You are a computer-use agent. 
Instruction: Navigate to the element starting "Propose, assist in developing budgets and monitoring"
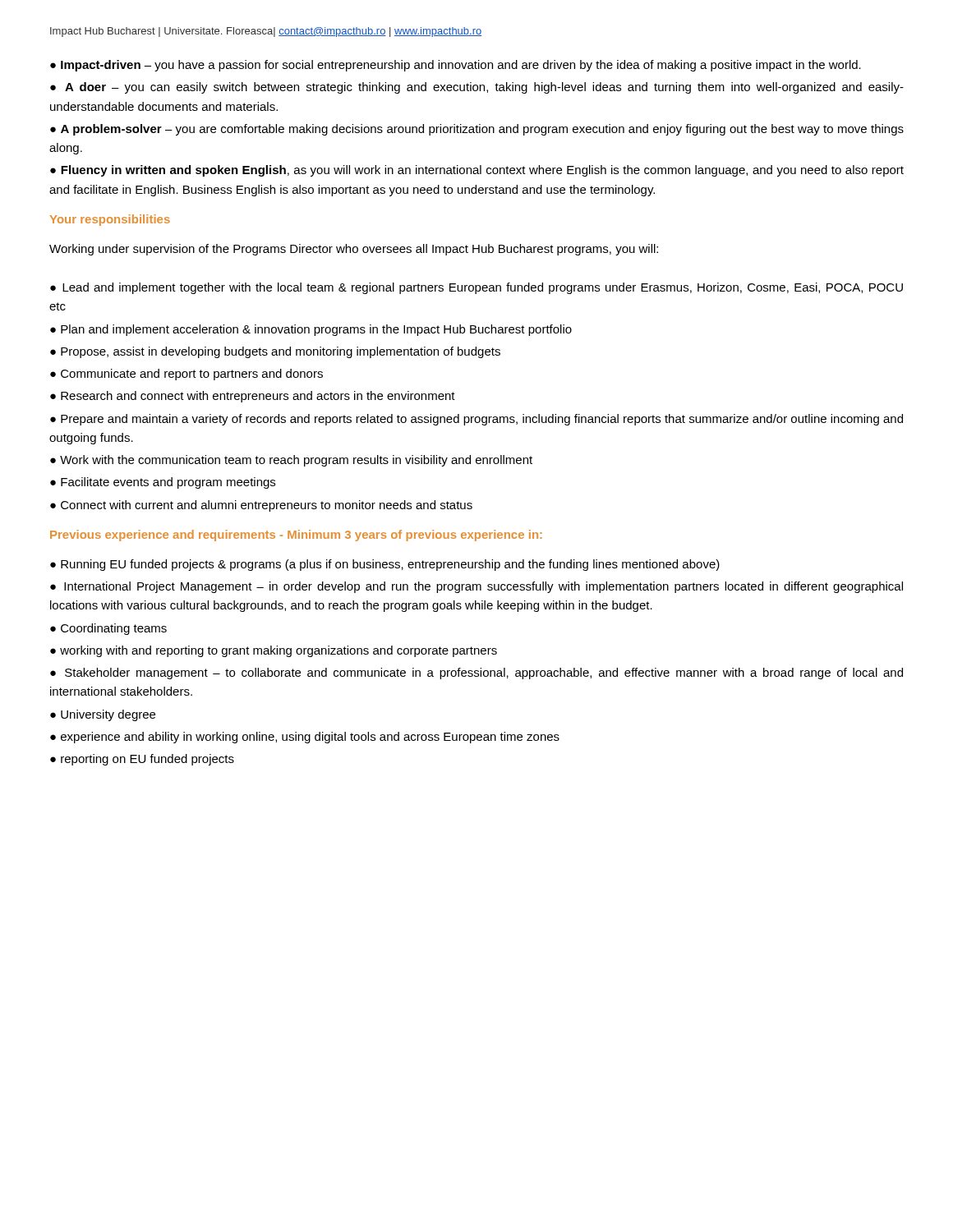click(x=280, y=351)
